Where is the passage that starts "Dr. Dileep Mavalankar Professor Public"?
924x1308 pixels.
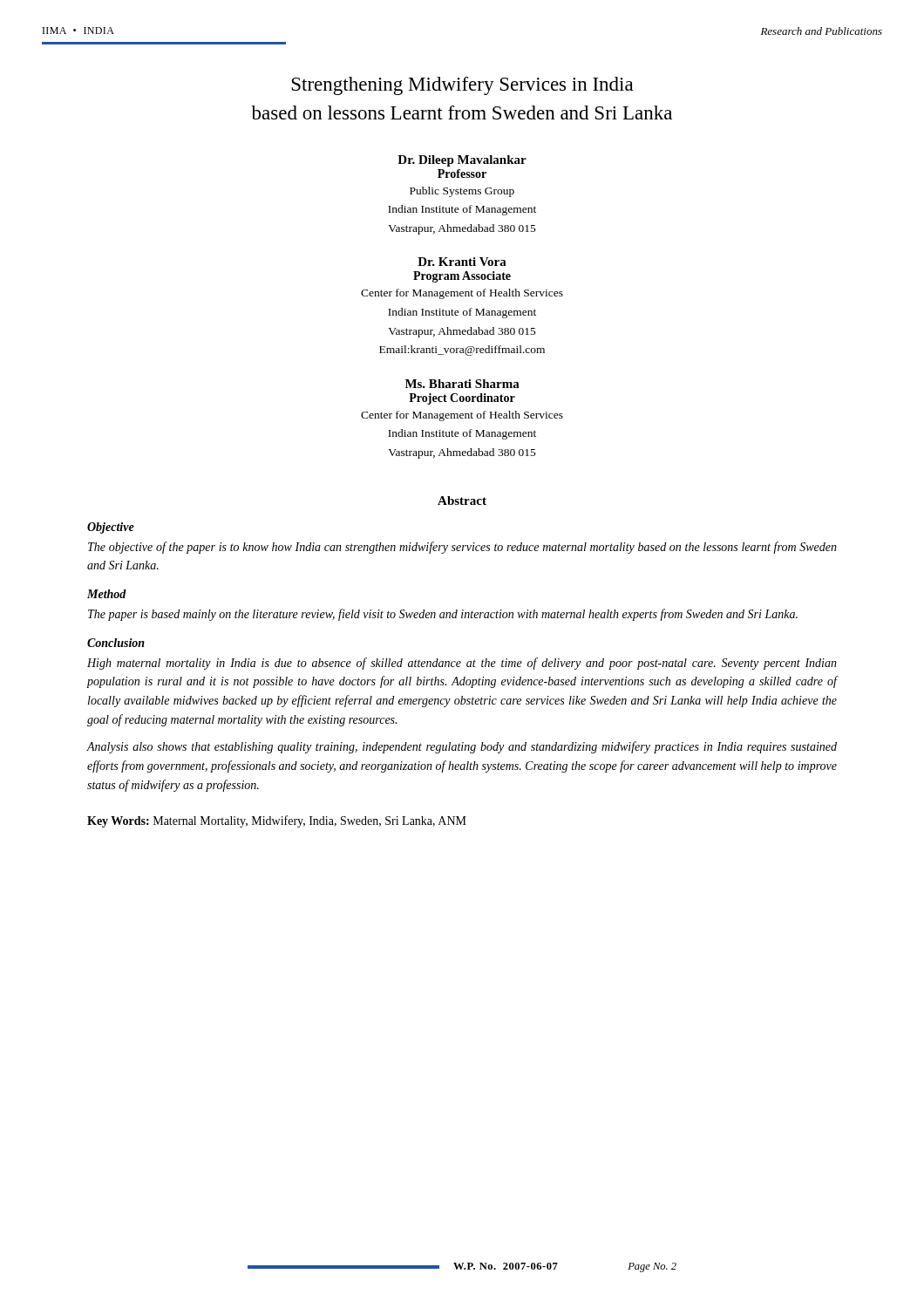tap(462, 195)
